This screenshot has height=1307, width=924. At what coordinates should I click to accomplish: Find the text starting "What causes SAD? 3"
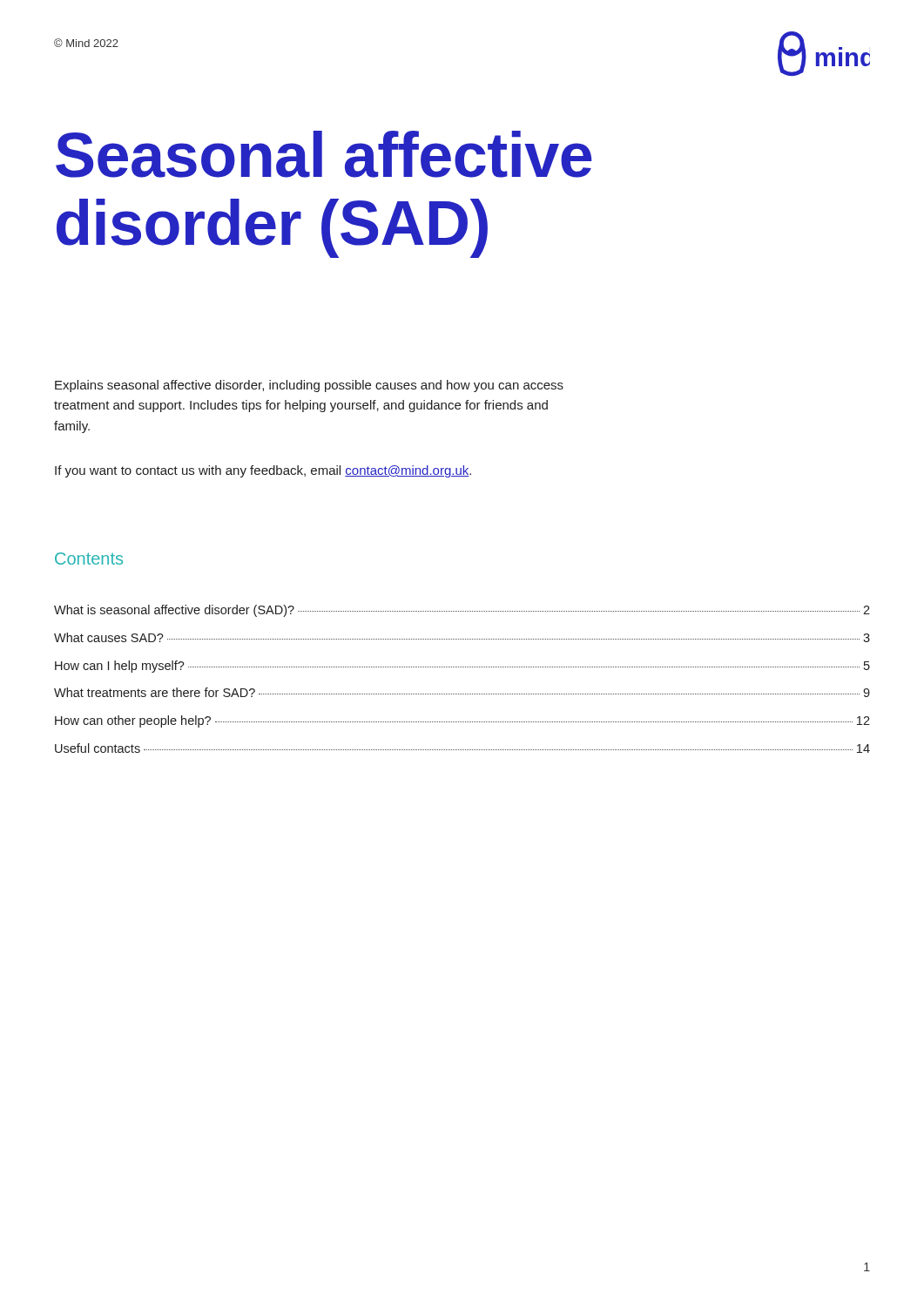(x=462, y=638)
